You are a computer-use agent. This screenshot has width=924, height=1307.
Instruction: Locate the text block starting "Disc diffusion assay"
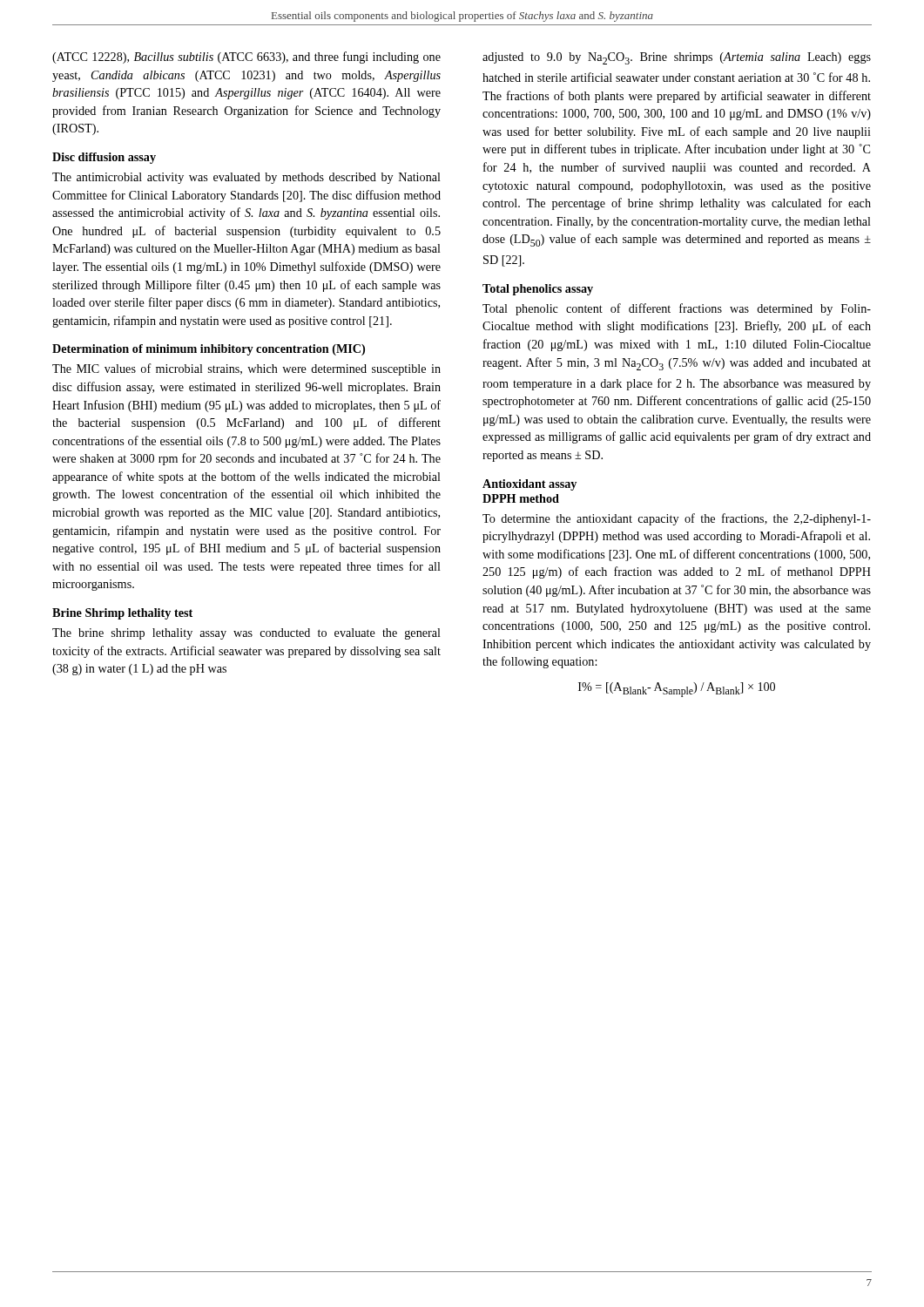click(x=104, y=157)
